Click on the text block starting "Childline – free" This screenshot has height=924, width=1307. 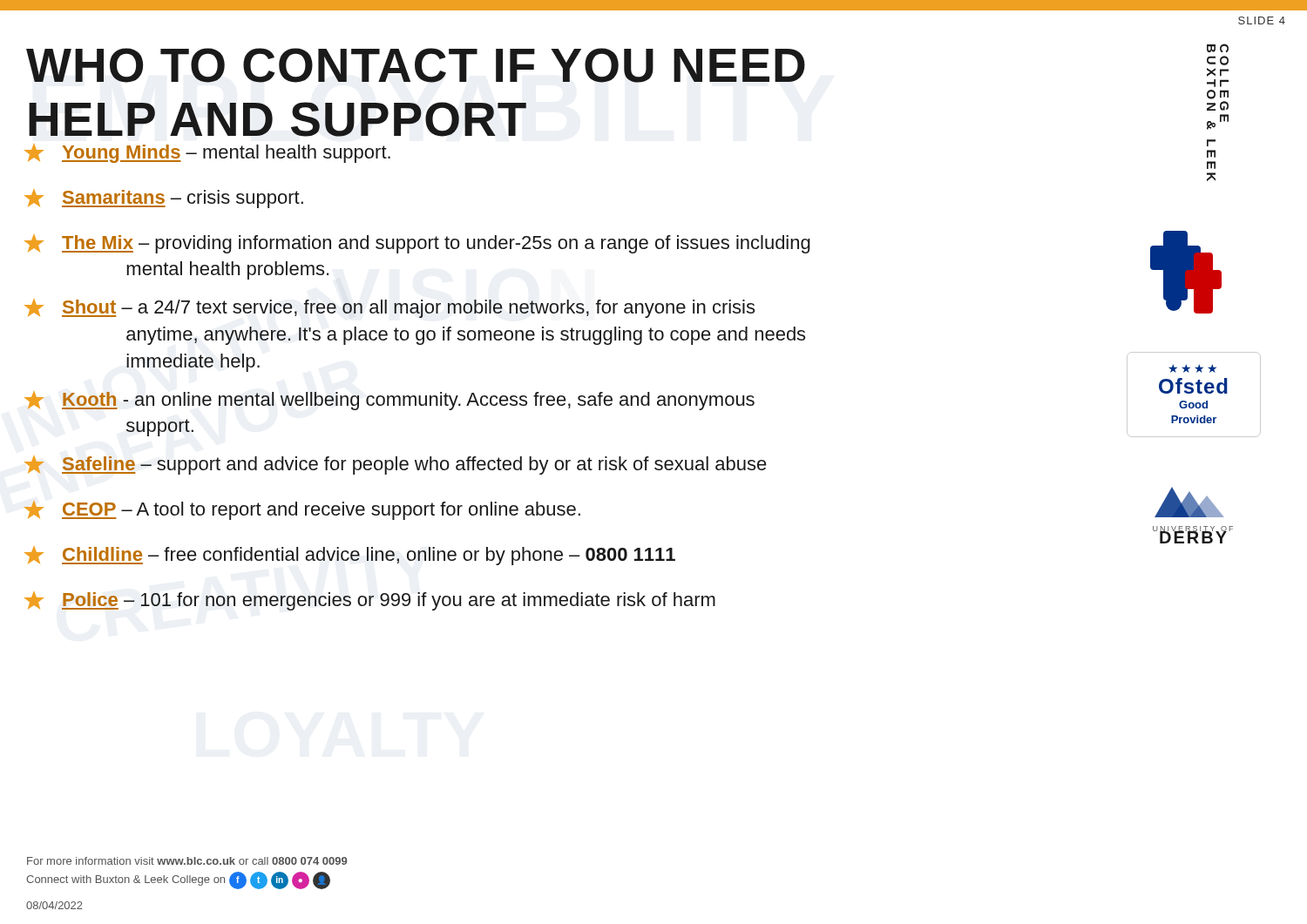(x=349, y=558)
